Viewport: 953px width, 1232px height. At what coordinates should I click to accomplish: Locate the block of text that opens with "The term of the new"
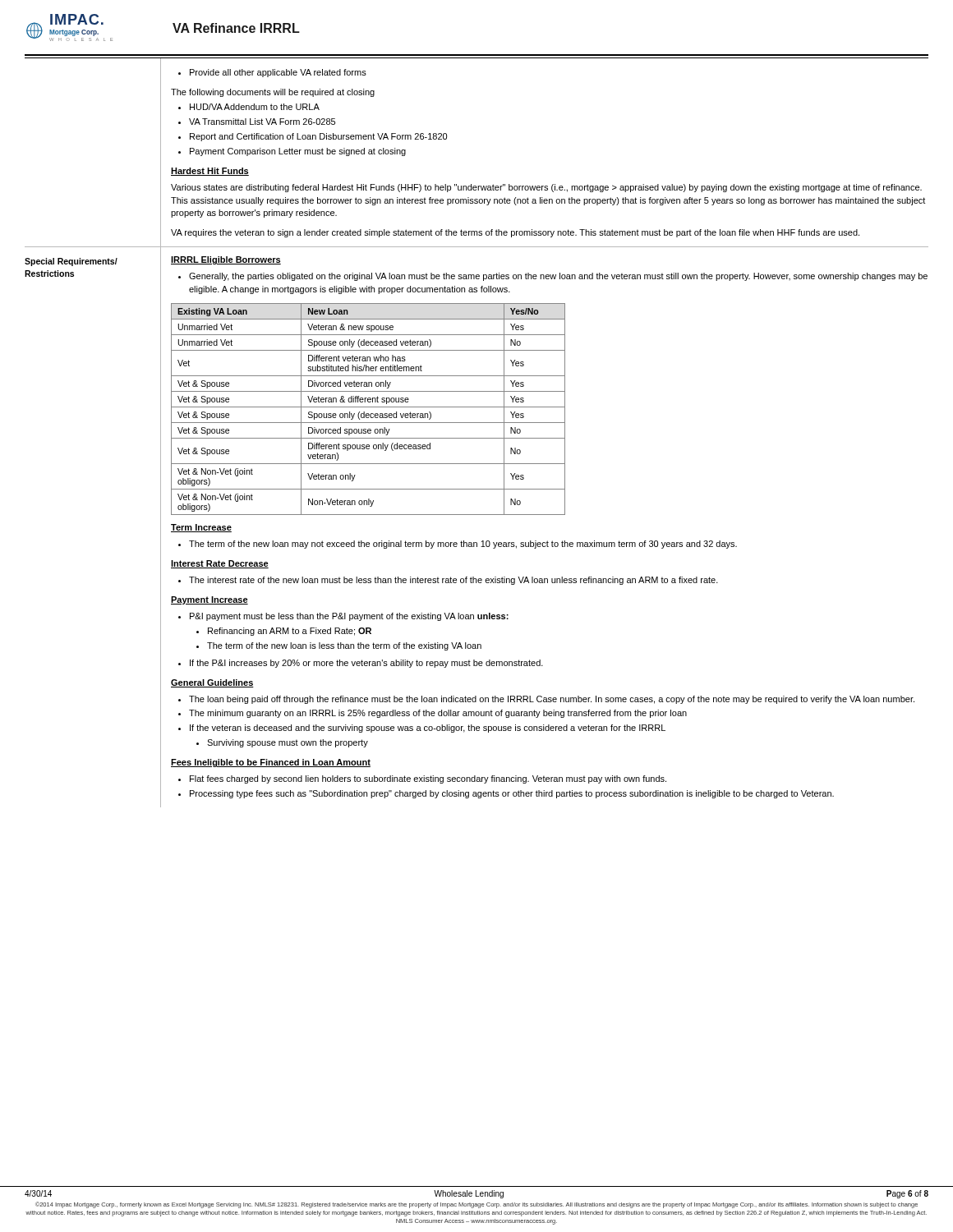550,545
